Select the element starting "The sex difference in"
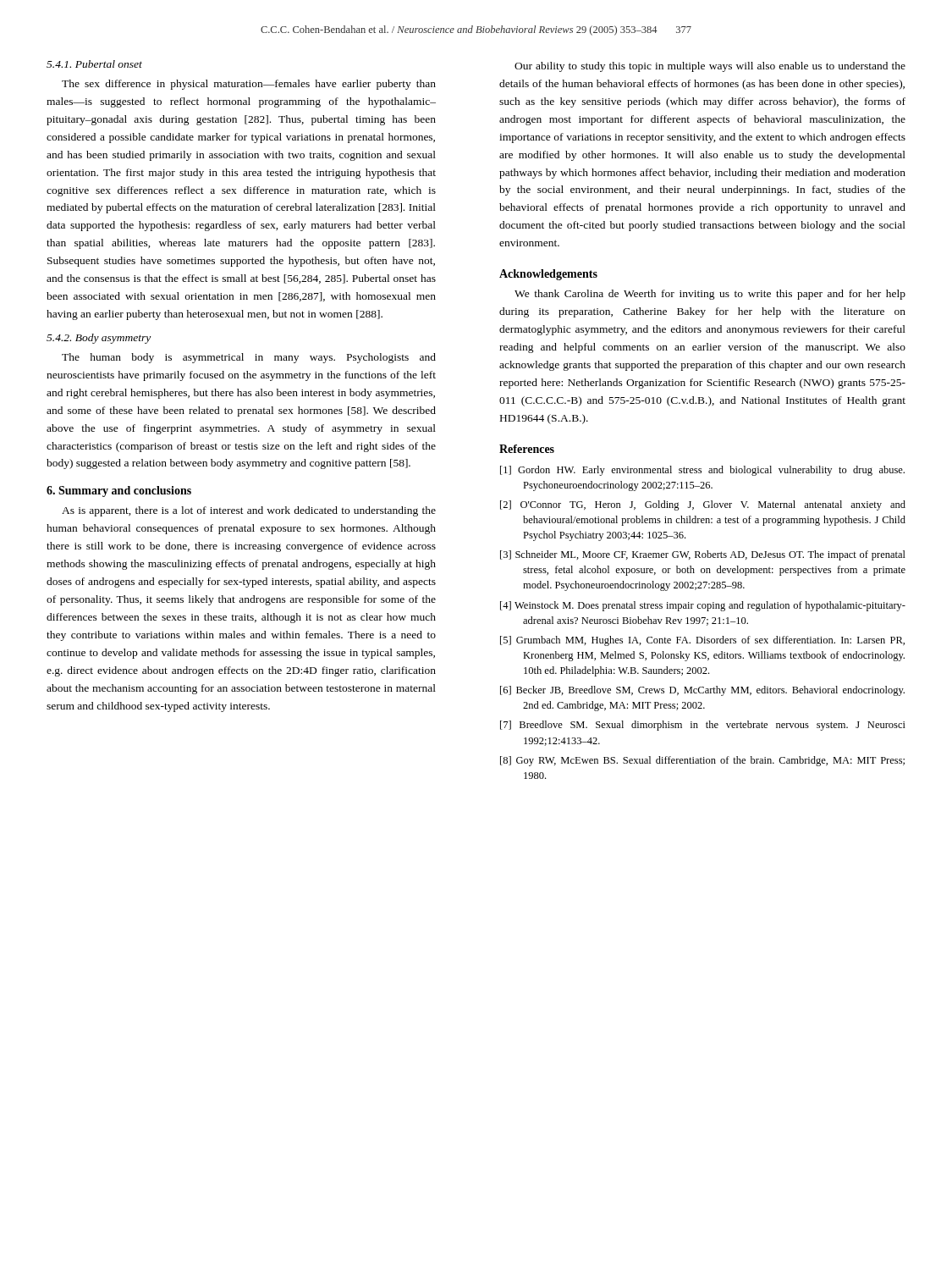The width and height of the screenshot is (952, 1270). coord(241,199)
